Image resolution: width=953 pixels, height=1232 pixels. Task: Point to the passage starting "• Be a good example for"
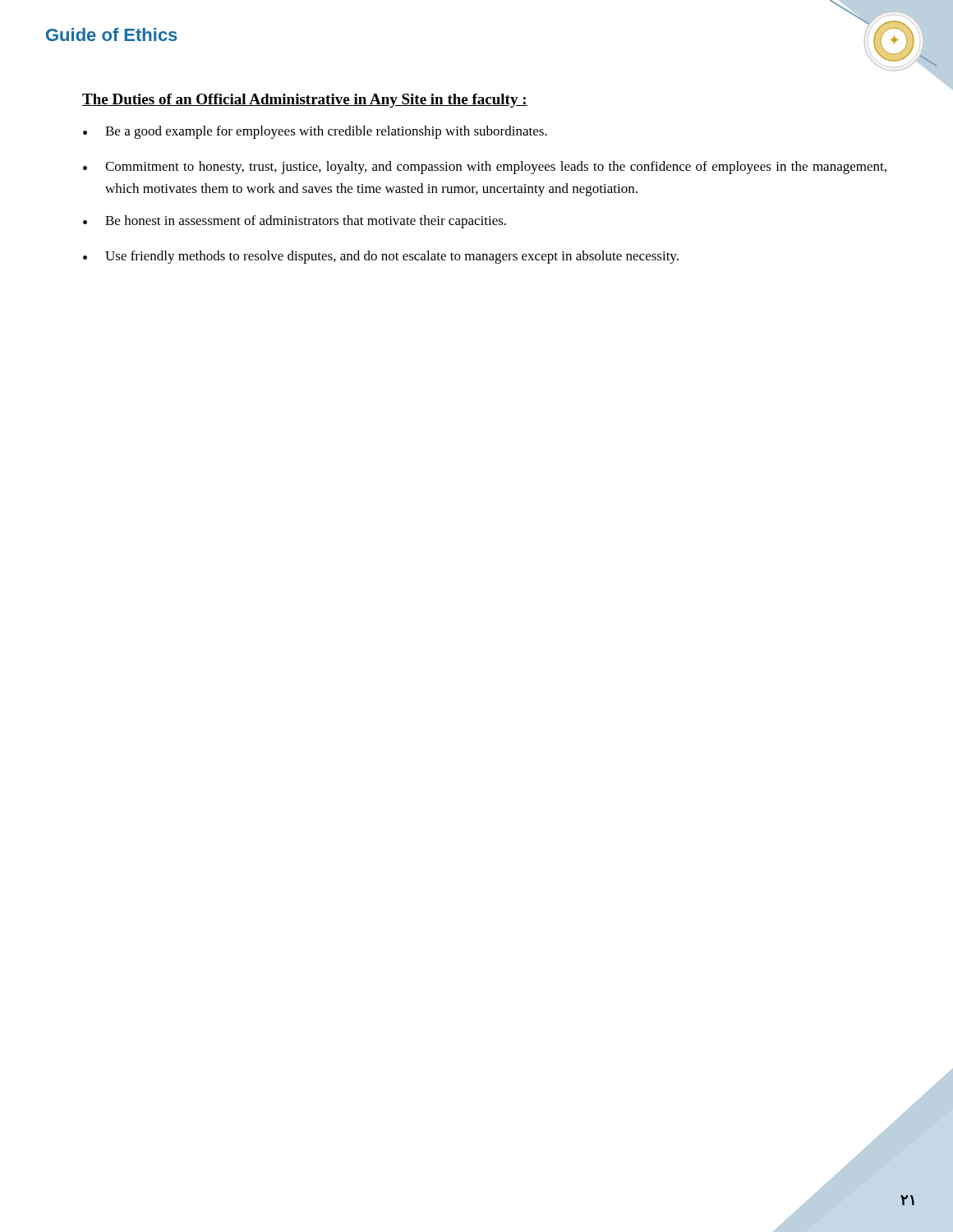coord(485,133)
